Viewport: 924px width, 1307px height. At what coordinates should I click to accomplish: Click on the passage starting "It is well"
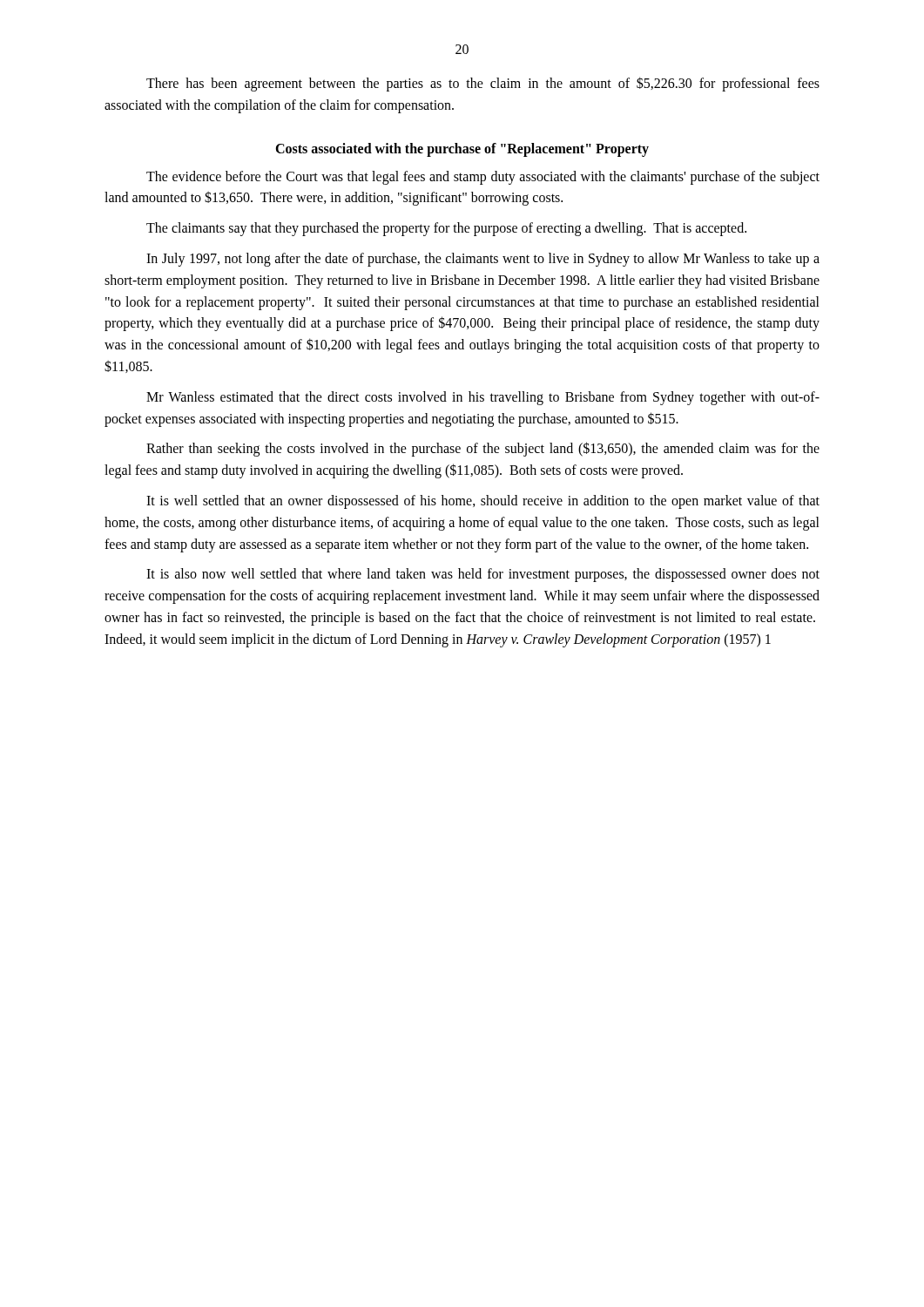coord(462,522)
